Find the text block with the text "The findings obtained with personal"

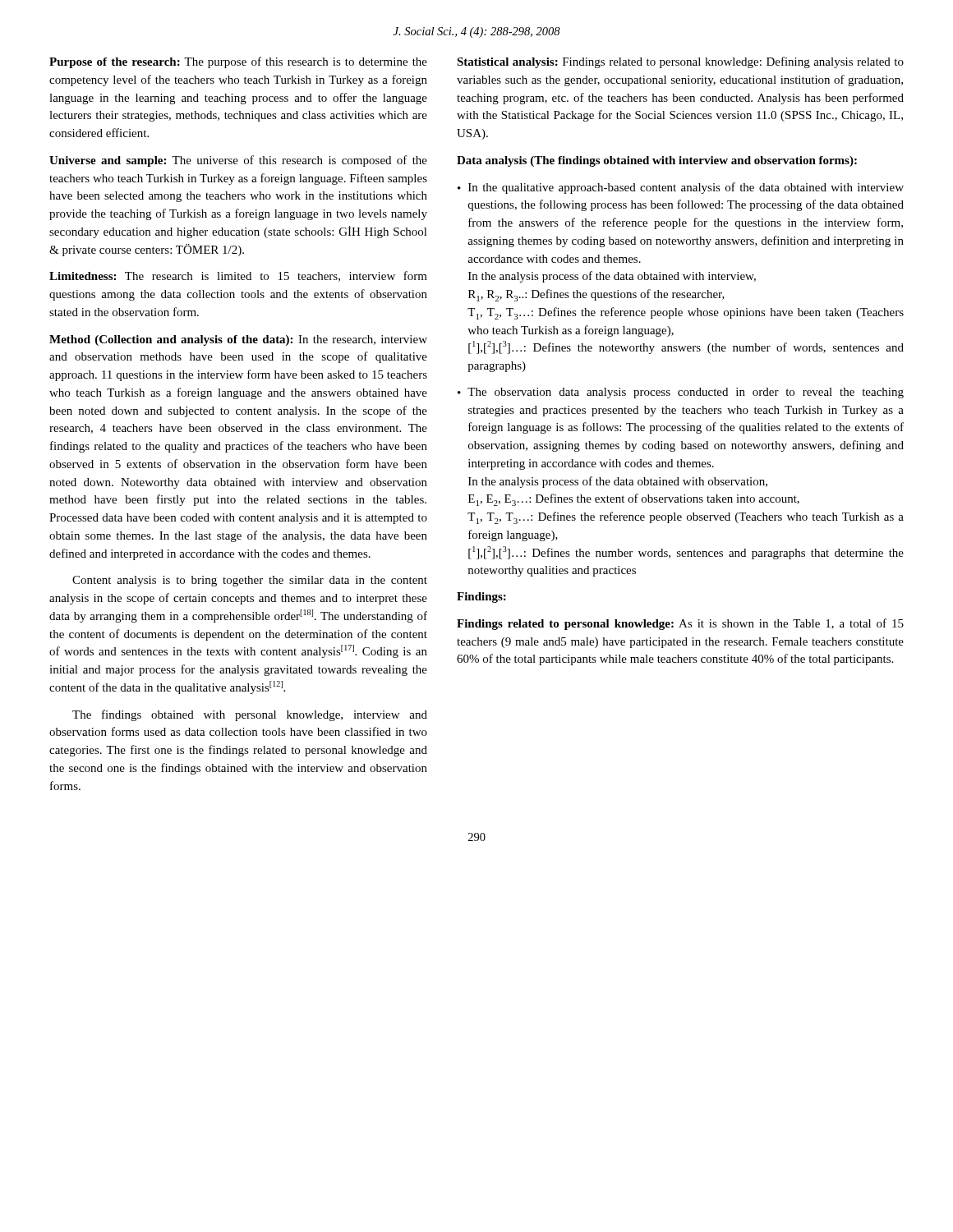click(238, 750)
